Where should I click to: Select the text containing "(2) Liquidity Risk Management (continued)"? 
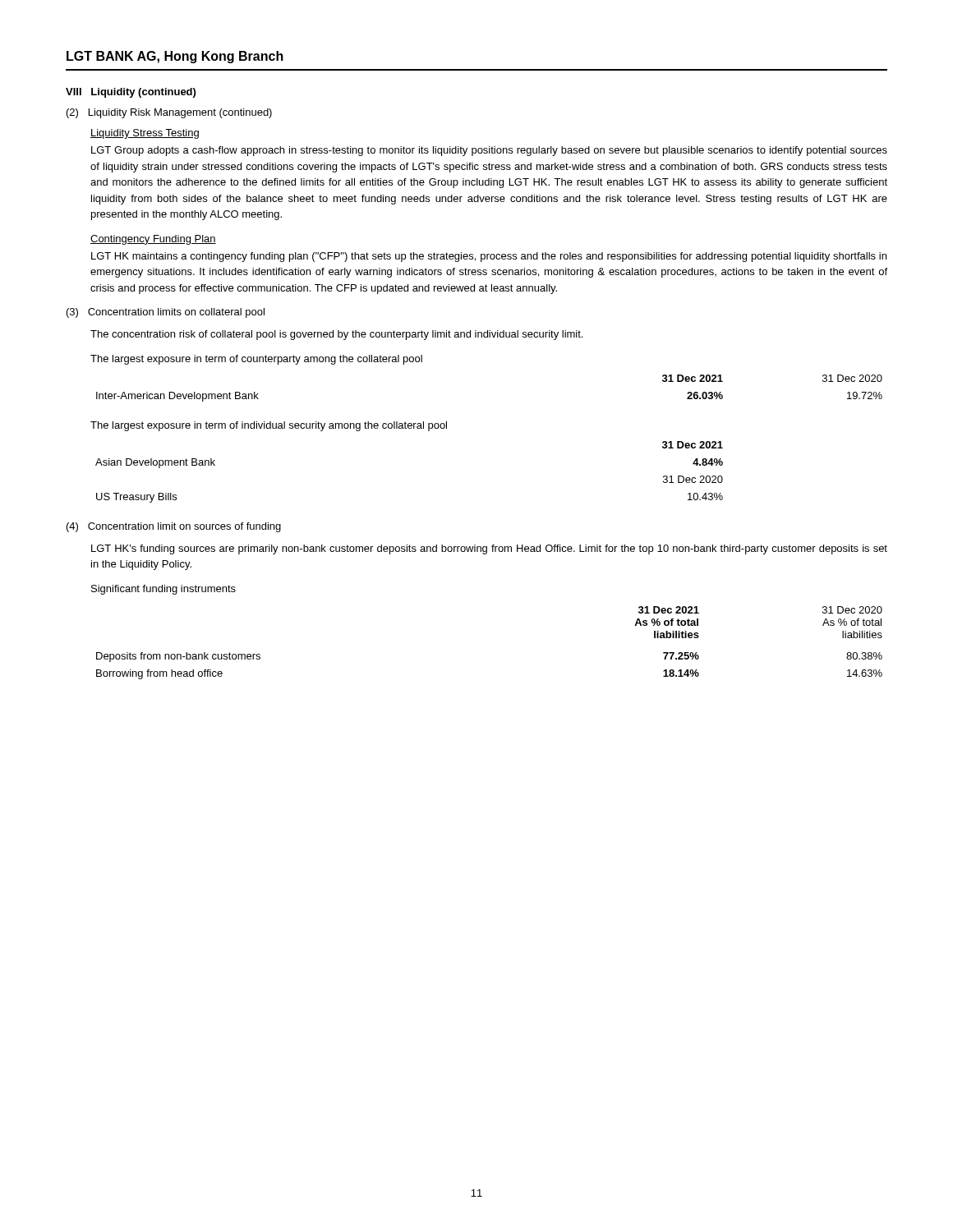[x=169, y=112]
